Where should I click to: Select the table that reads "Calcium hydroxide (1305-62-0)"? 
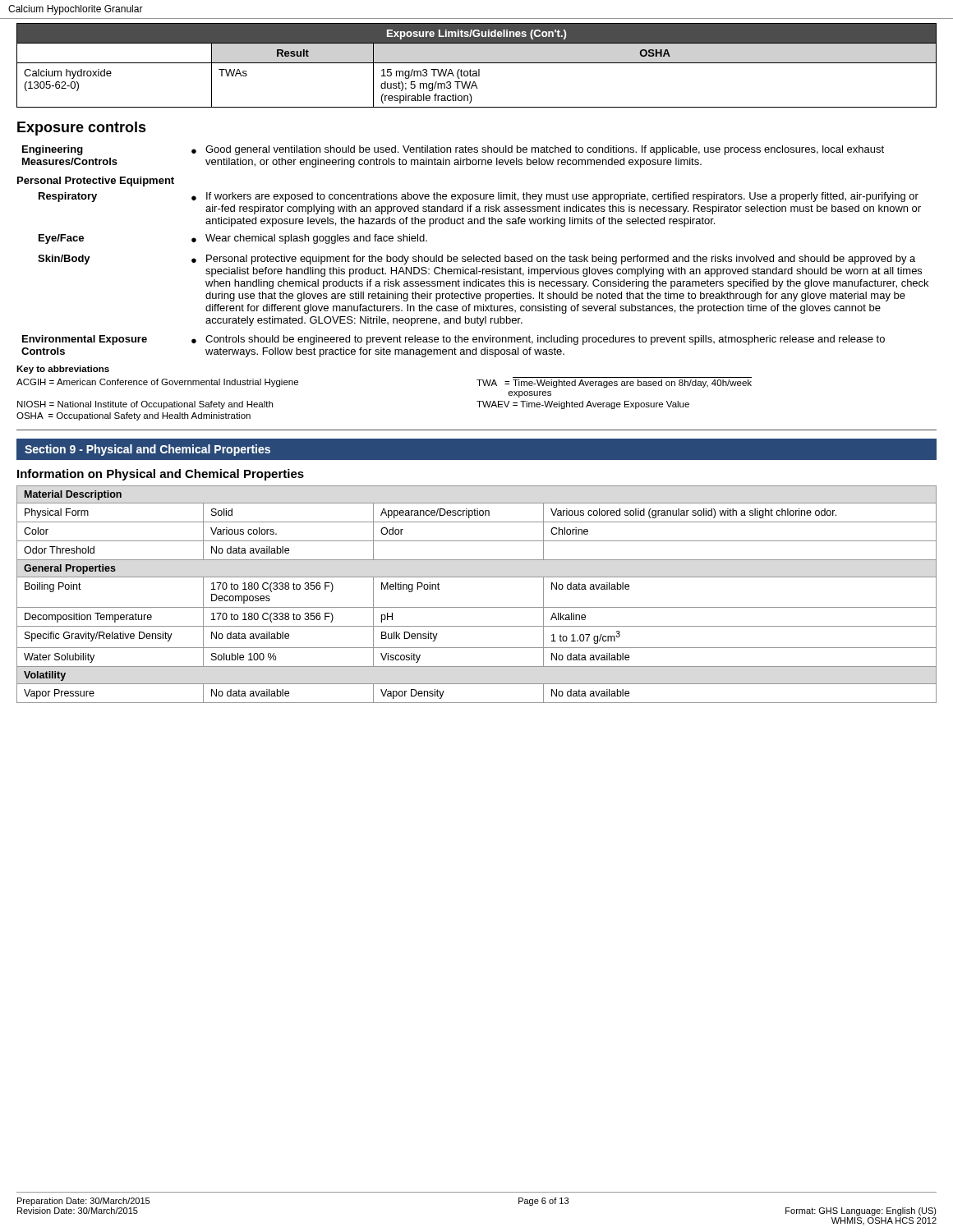click(x=476, y=65)
